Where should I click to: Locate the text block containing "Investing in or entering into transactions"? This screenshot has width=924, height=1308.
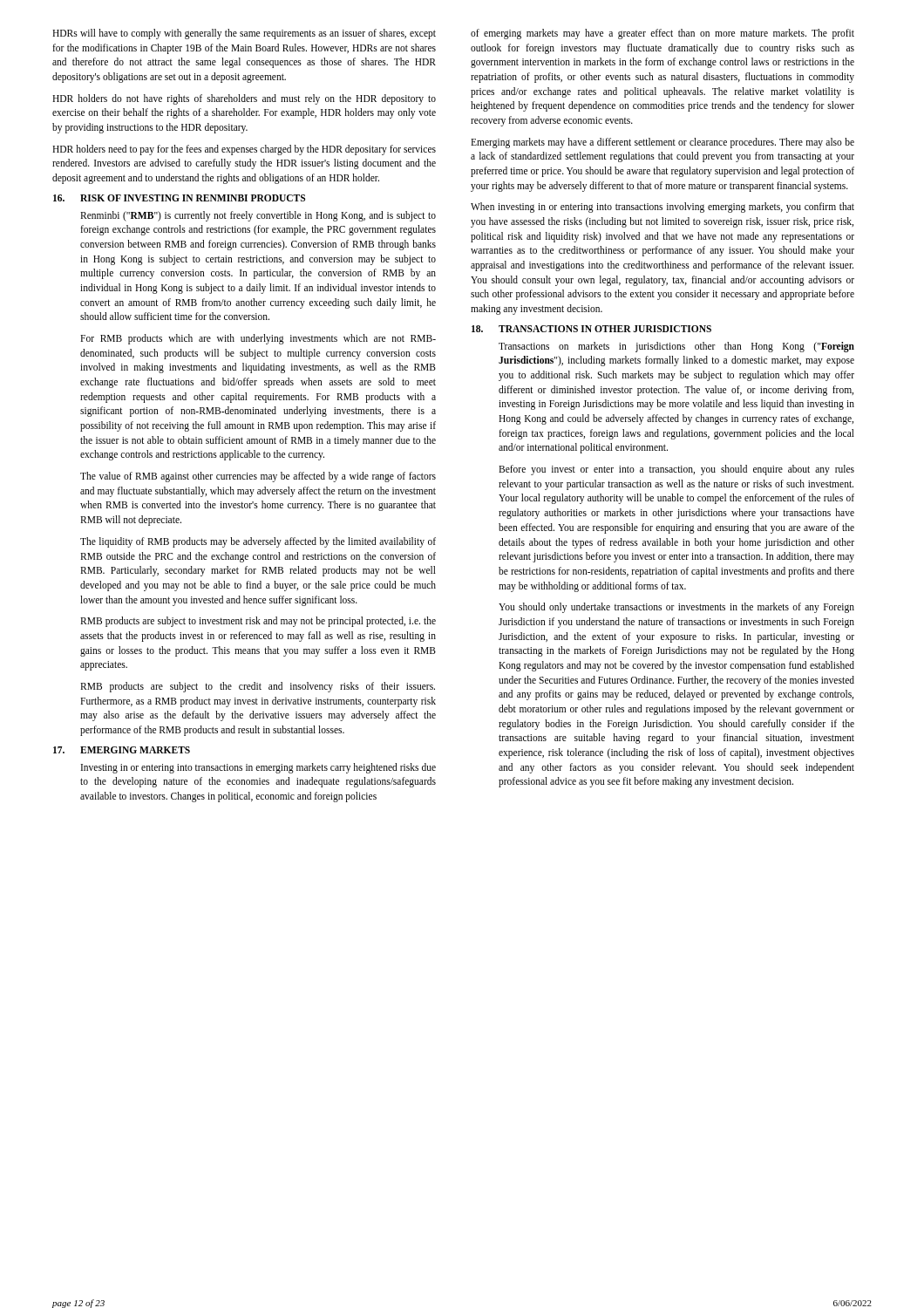258,782
